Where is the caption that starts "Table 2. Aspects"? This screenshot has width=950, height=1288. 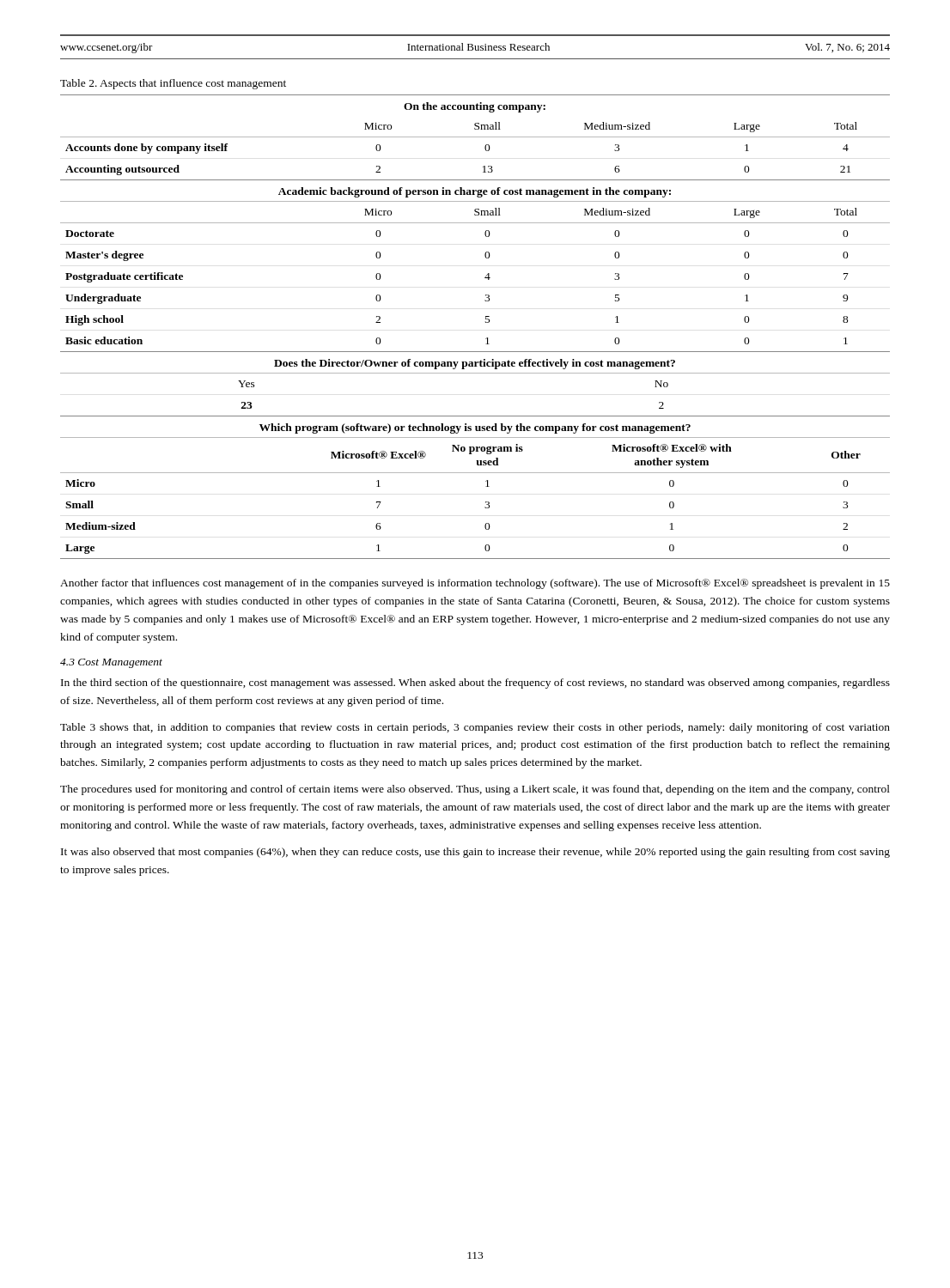coord(173,83)
